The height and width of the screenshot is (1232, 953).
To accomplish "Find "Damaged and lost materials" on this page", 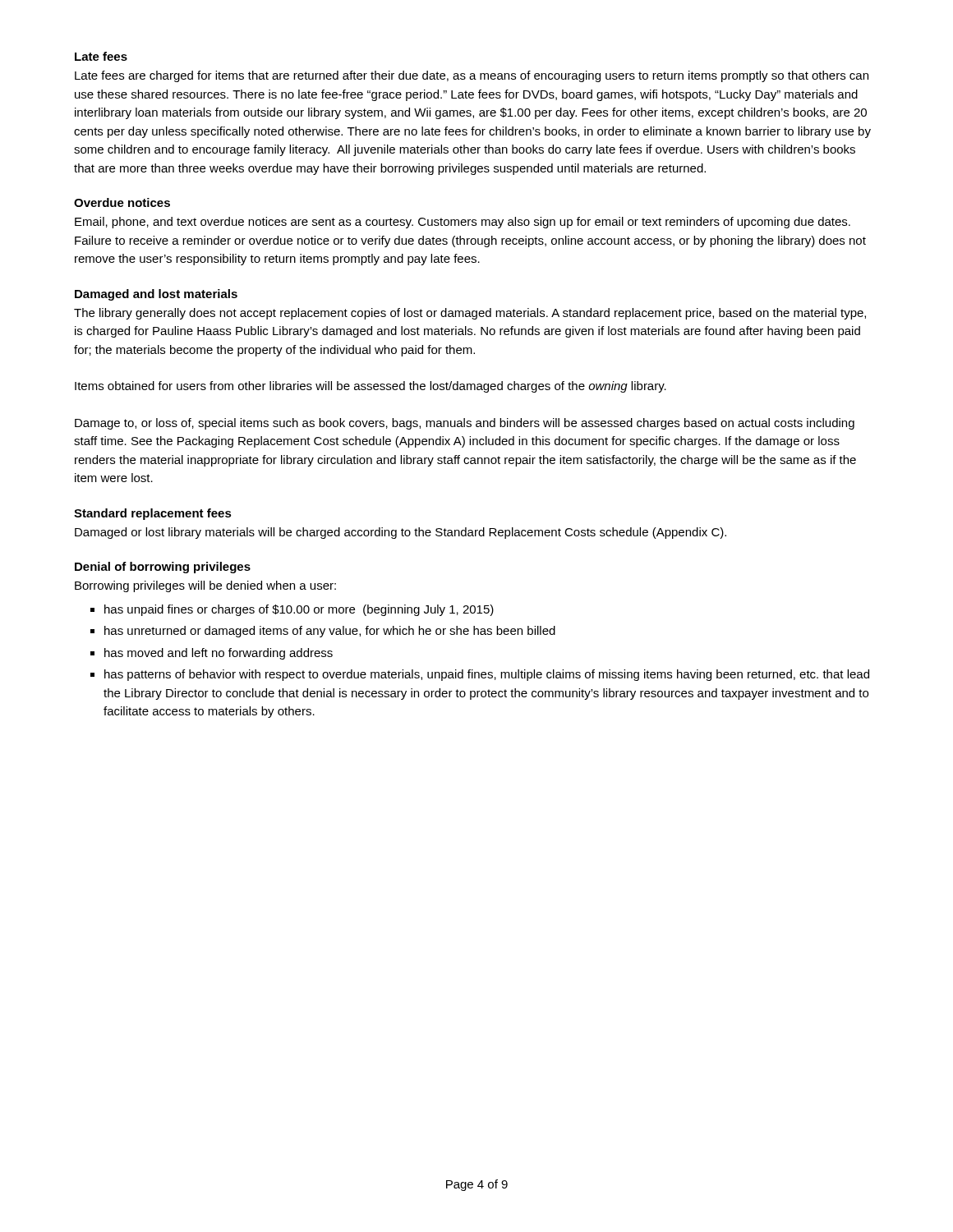I will point(156,293).
